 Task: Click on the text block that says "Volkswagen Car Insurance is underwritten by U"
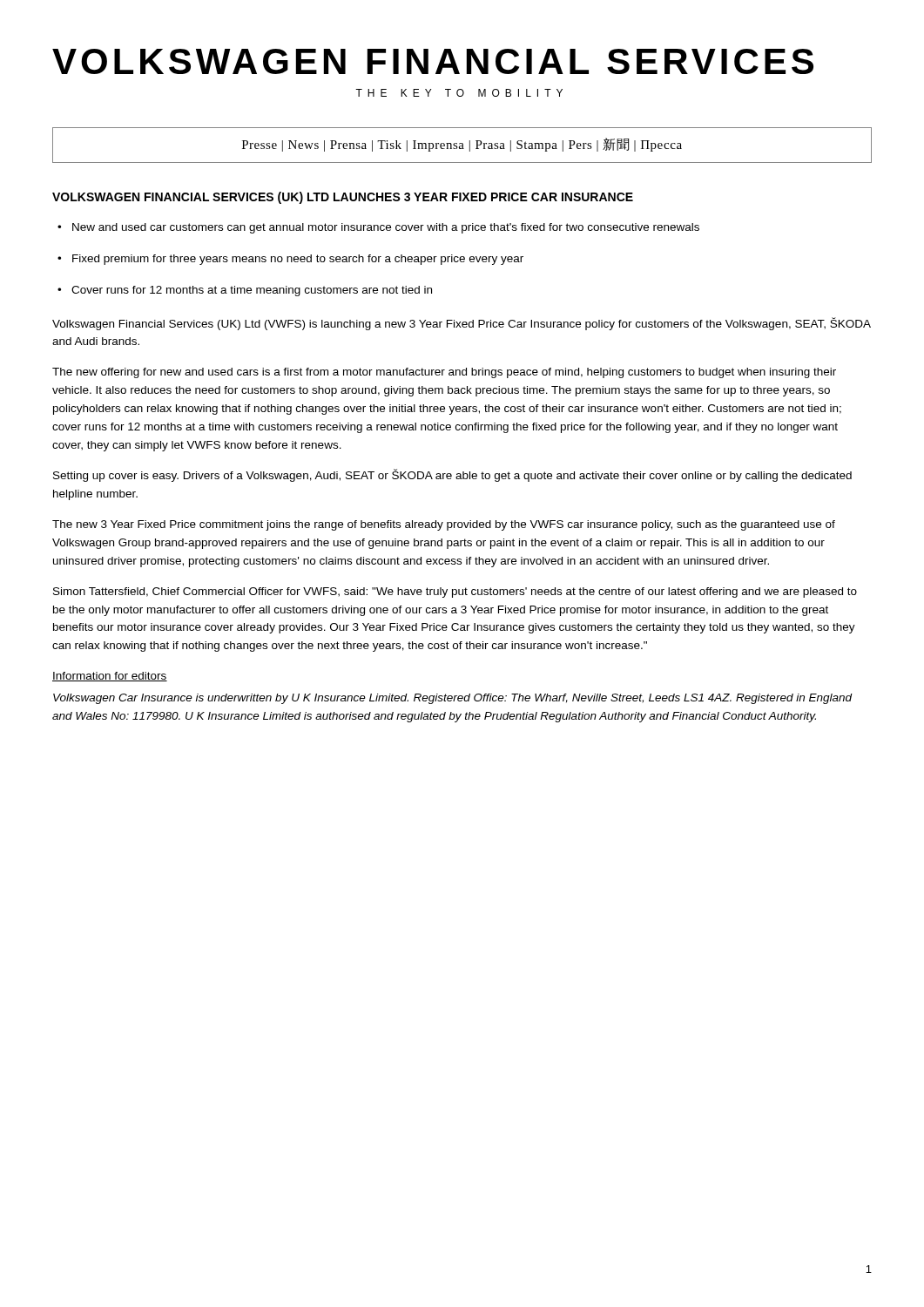point(462,708)
